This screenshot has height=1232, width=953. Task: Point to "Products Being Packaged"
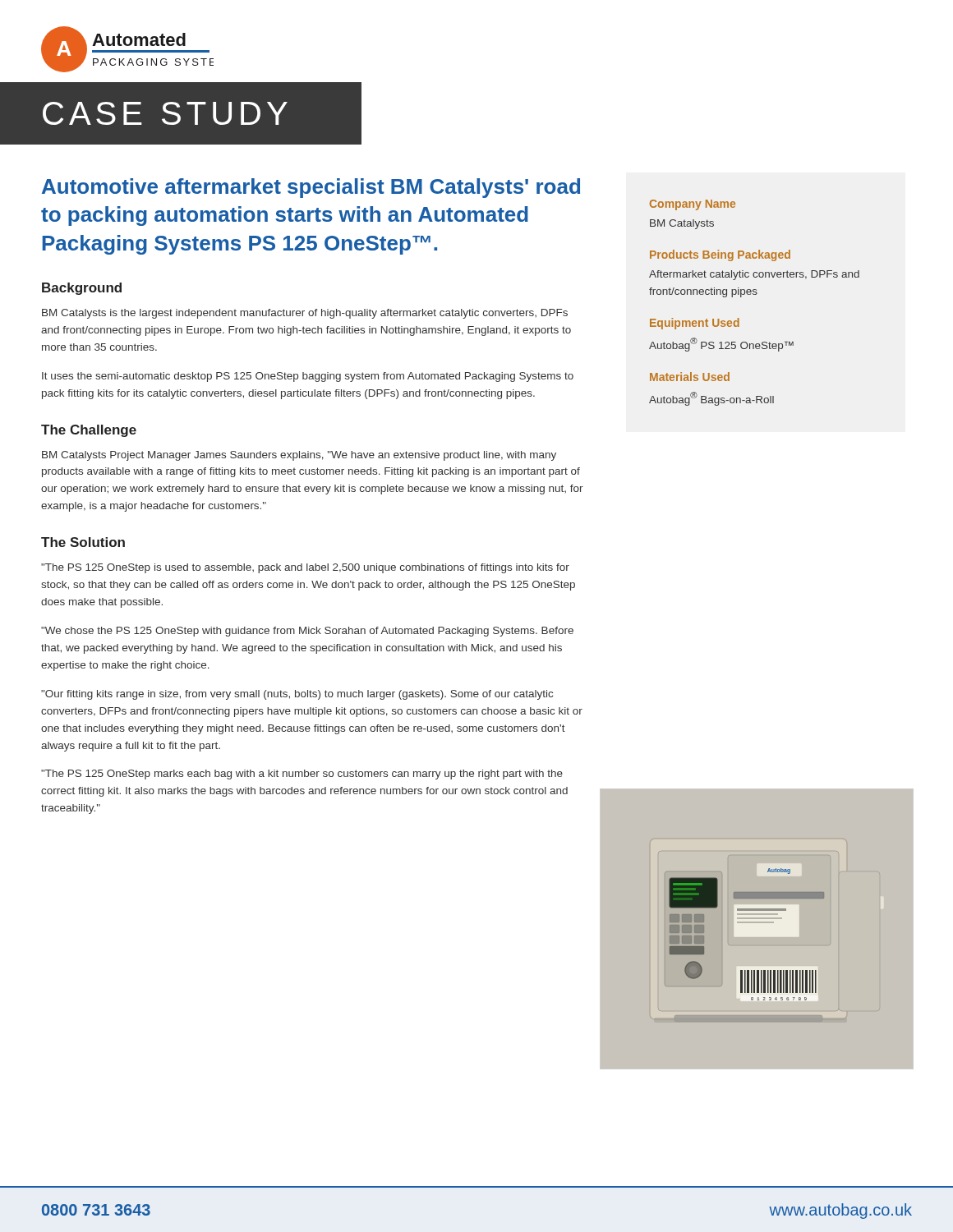tap(720, 255)
